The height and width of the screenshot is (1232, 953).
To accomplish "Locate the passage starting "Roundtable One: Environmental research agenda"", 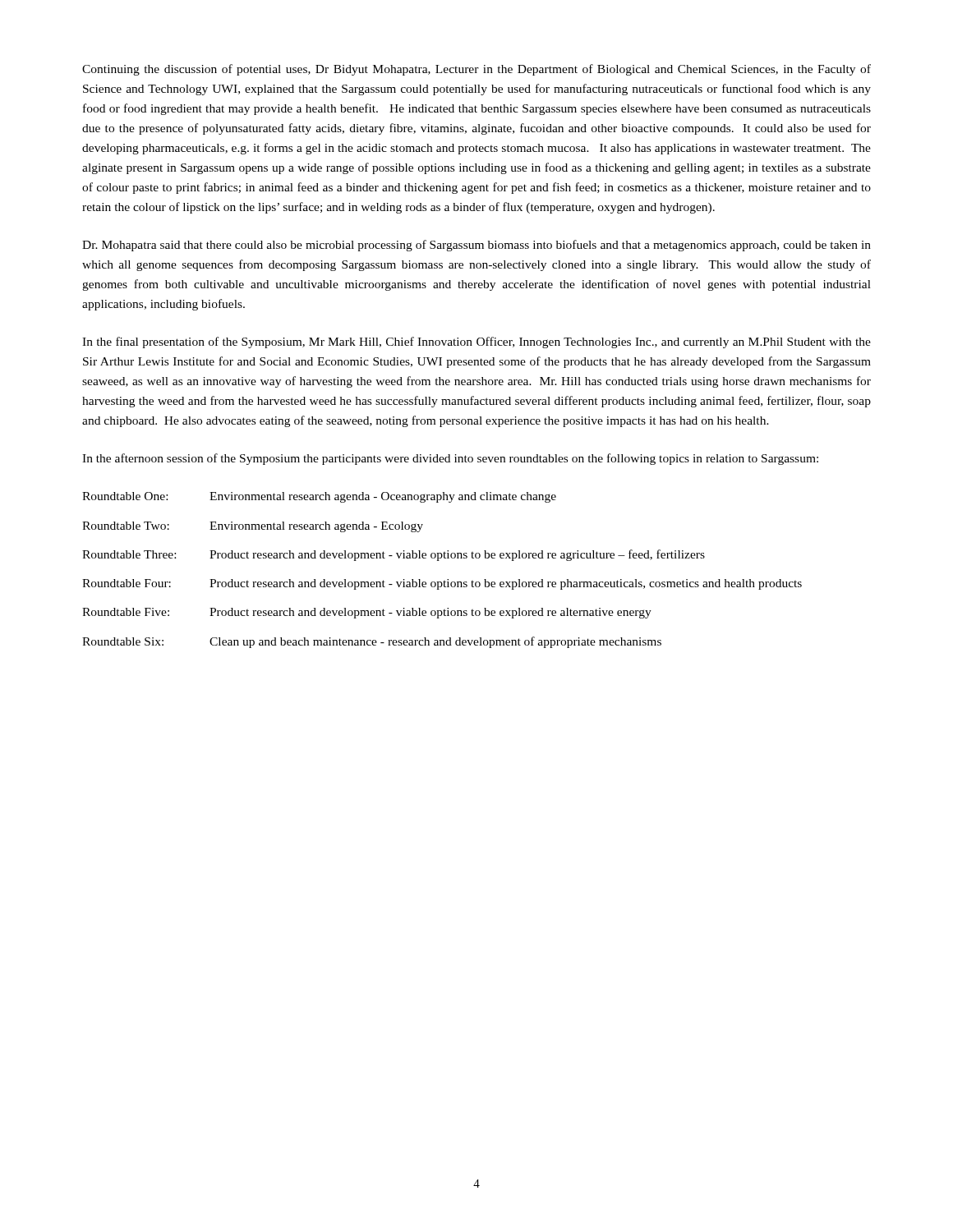I will 476,496.
